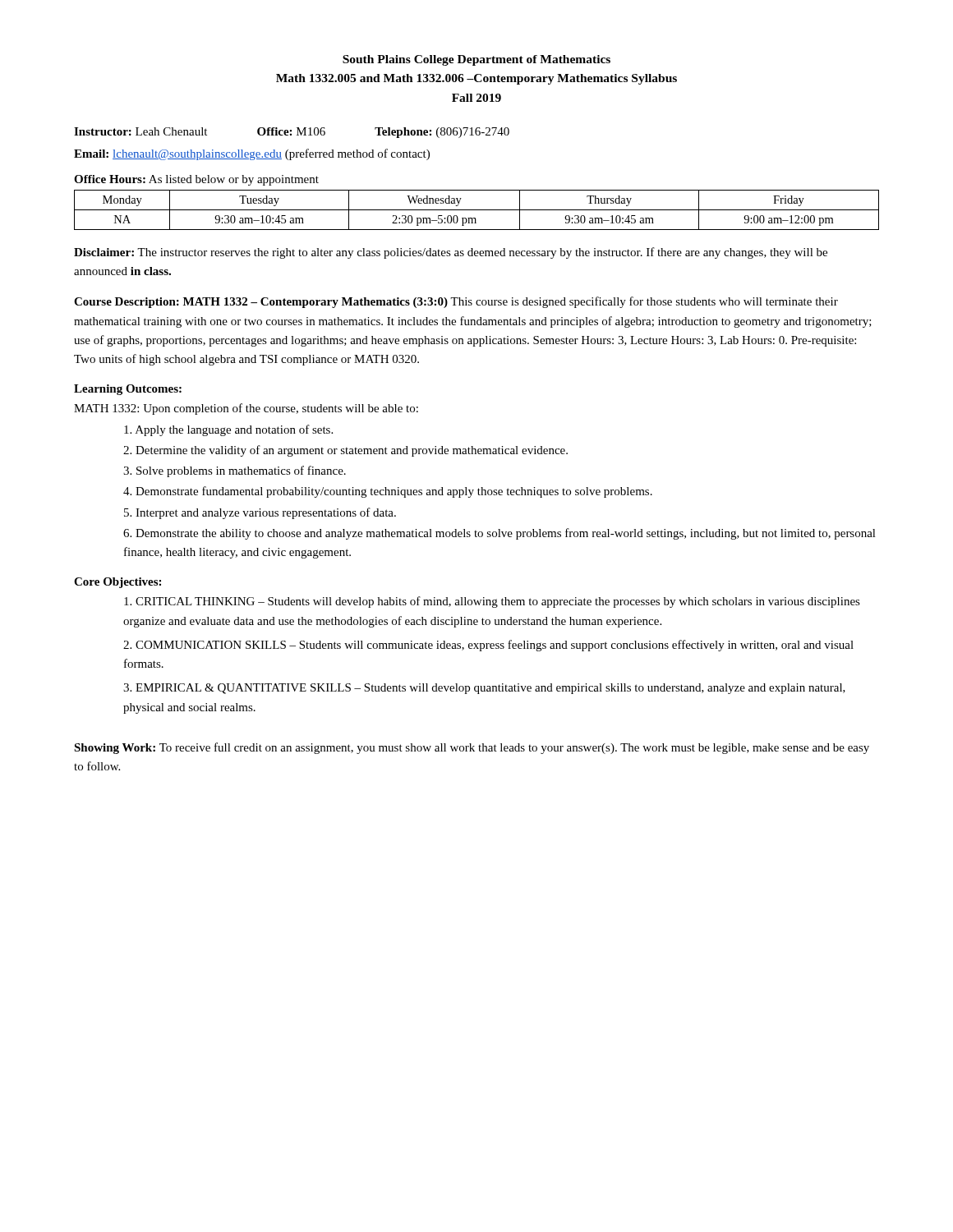
Task: Find the list item containing "2. COMMUNICATION SKILLS –"
Action: pos(488,654)
